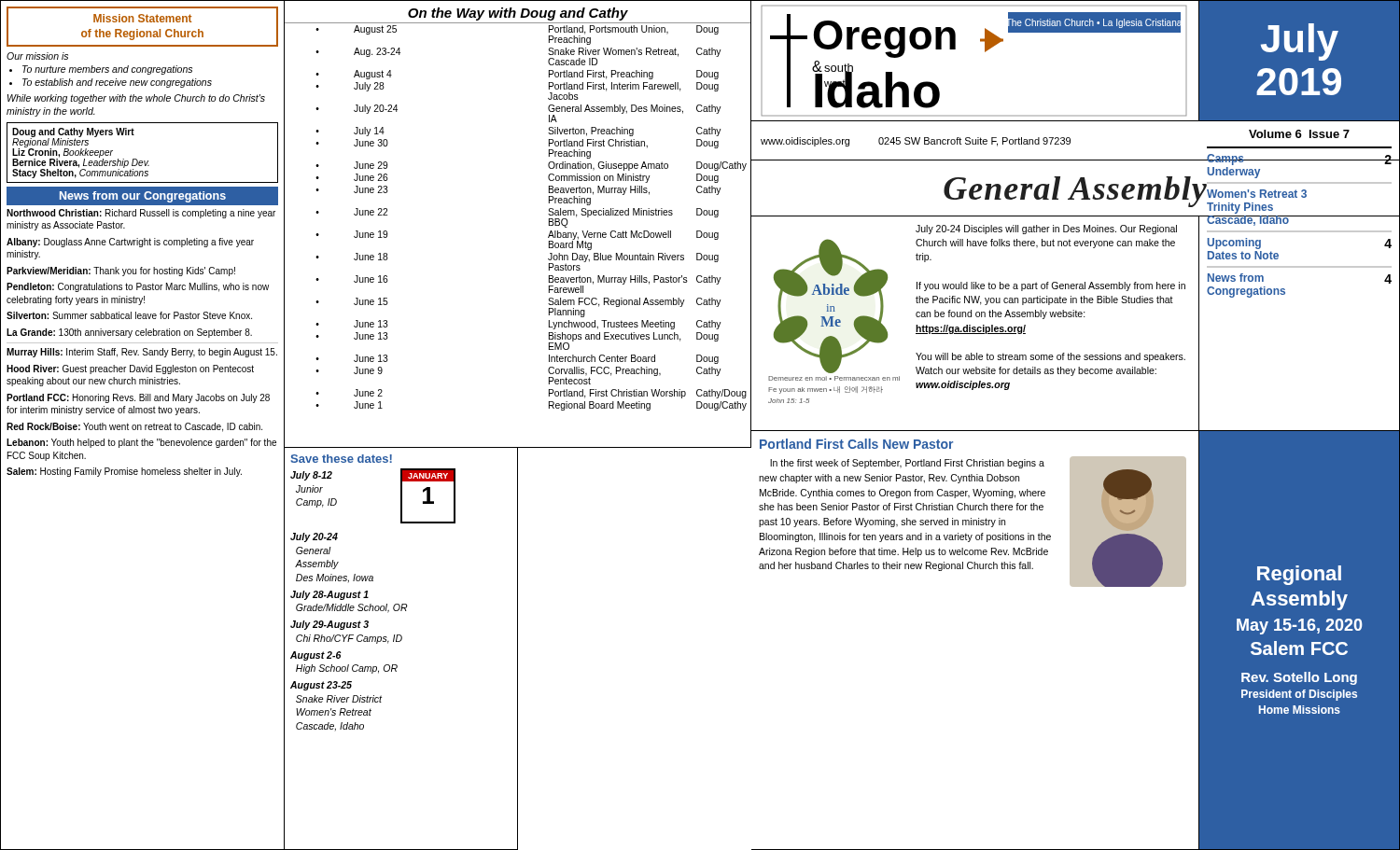Screen dimensions: 850x1400
Task: Select the text block that reads "Hood River: Guest preacher David"
Action: click(x=130, y=375)
